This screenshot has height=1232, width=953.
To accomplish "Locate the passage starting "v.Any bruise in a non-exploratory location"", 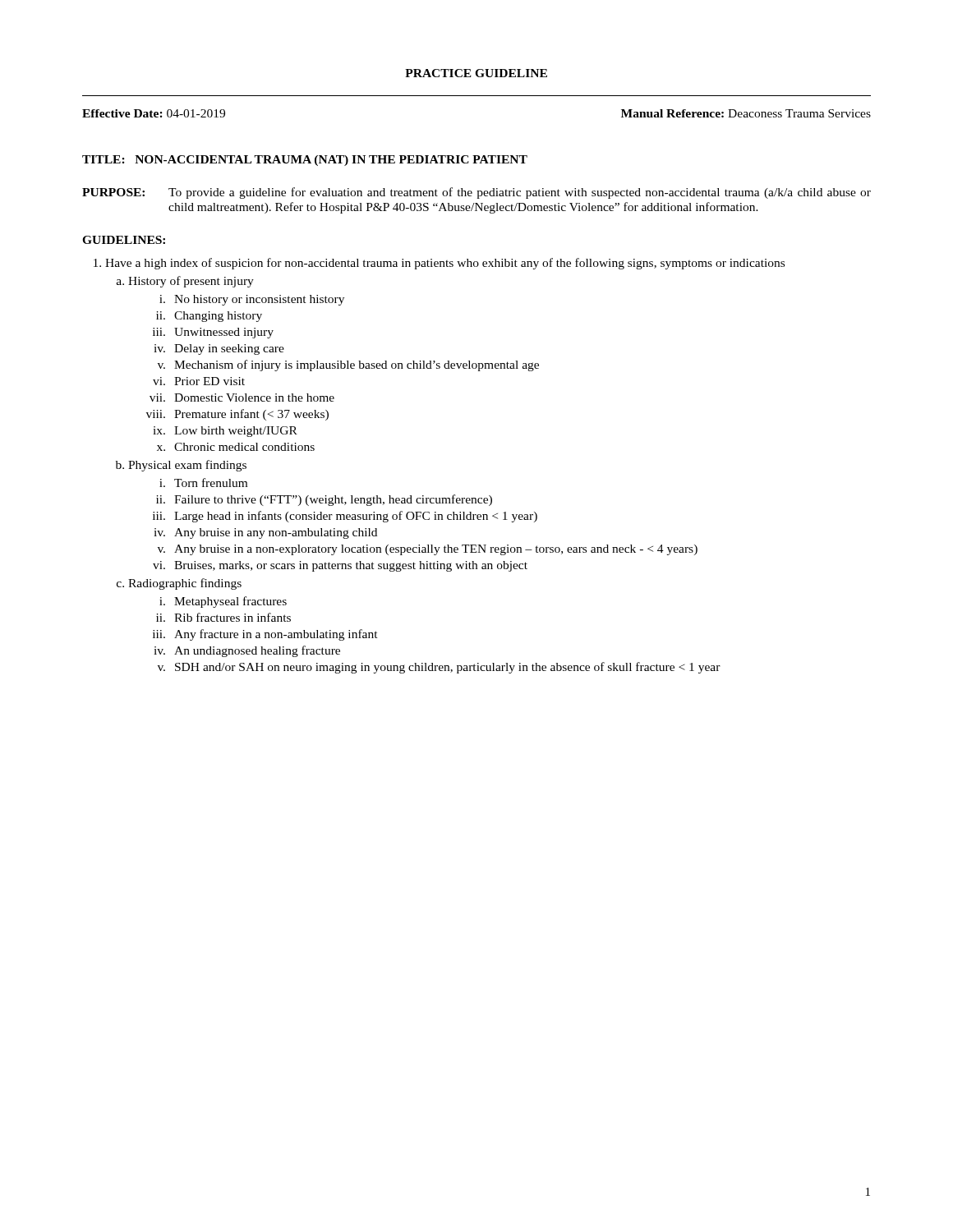I will click(x=500, y=549).
